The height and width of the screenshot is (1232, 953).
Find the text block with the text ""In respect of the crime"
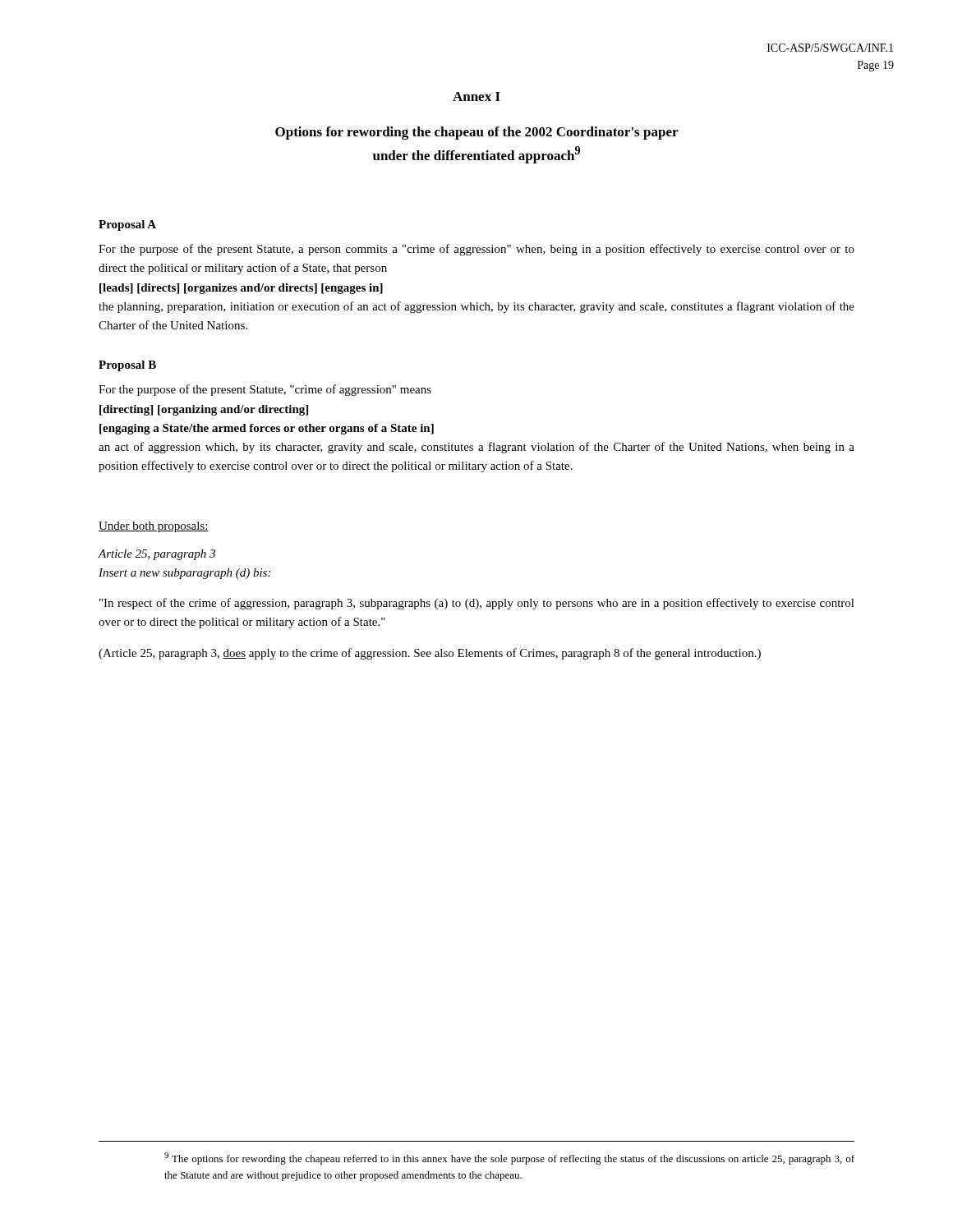(x=476, y=612)
